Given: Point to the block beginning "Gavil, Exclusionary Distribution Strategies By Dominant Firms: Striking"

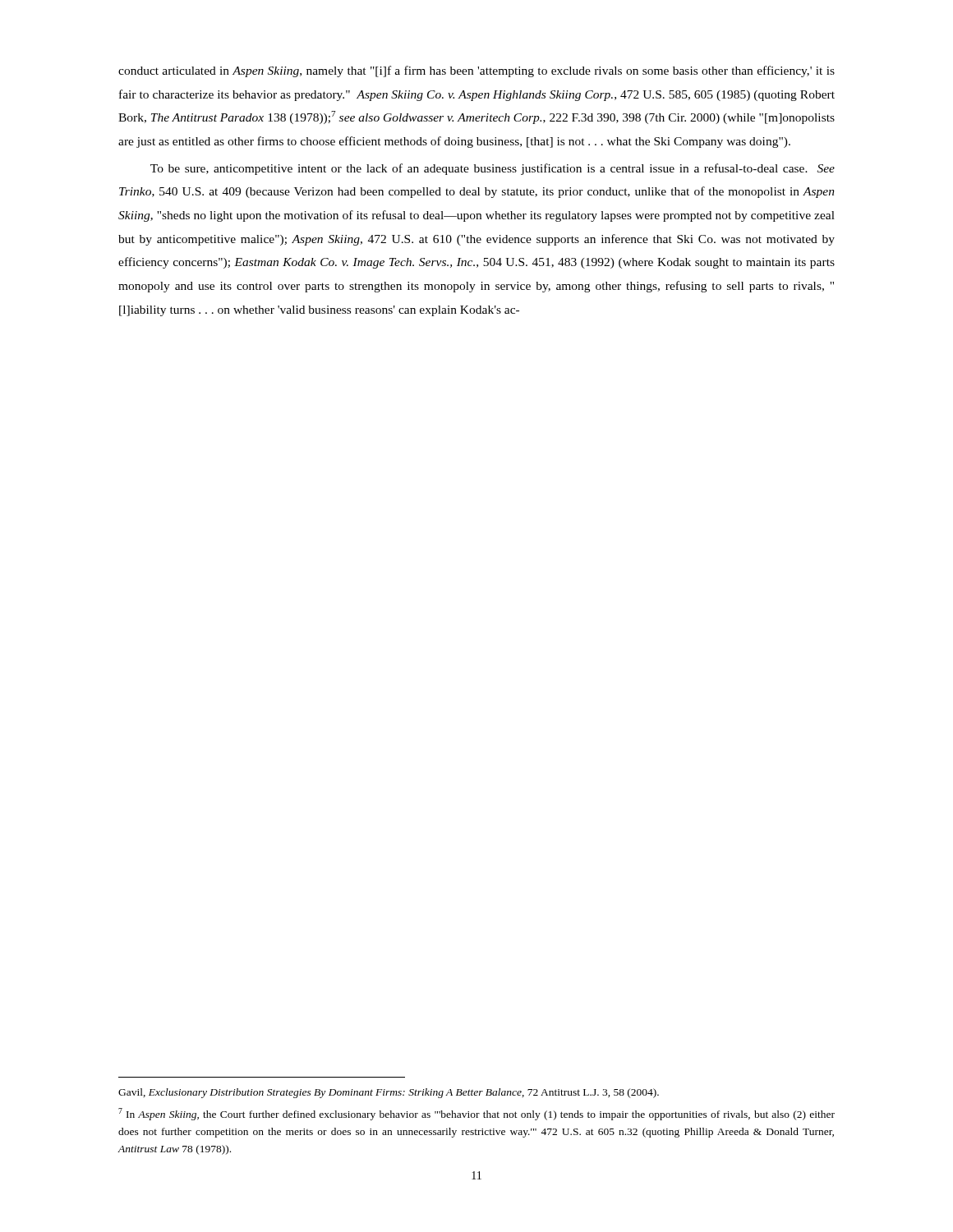Looking at the screenshot, I should click(x=476, y=1093).
